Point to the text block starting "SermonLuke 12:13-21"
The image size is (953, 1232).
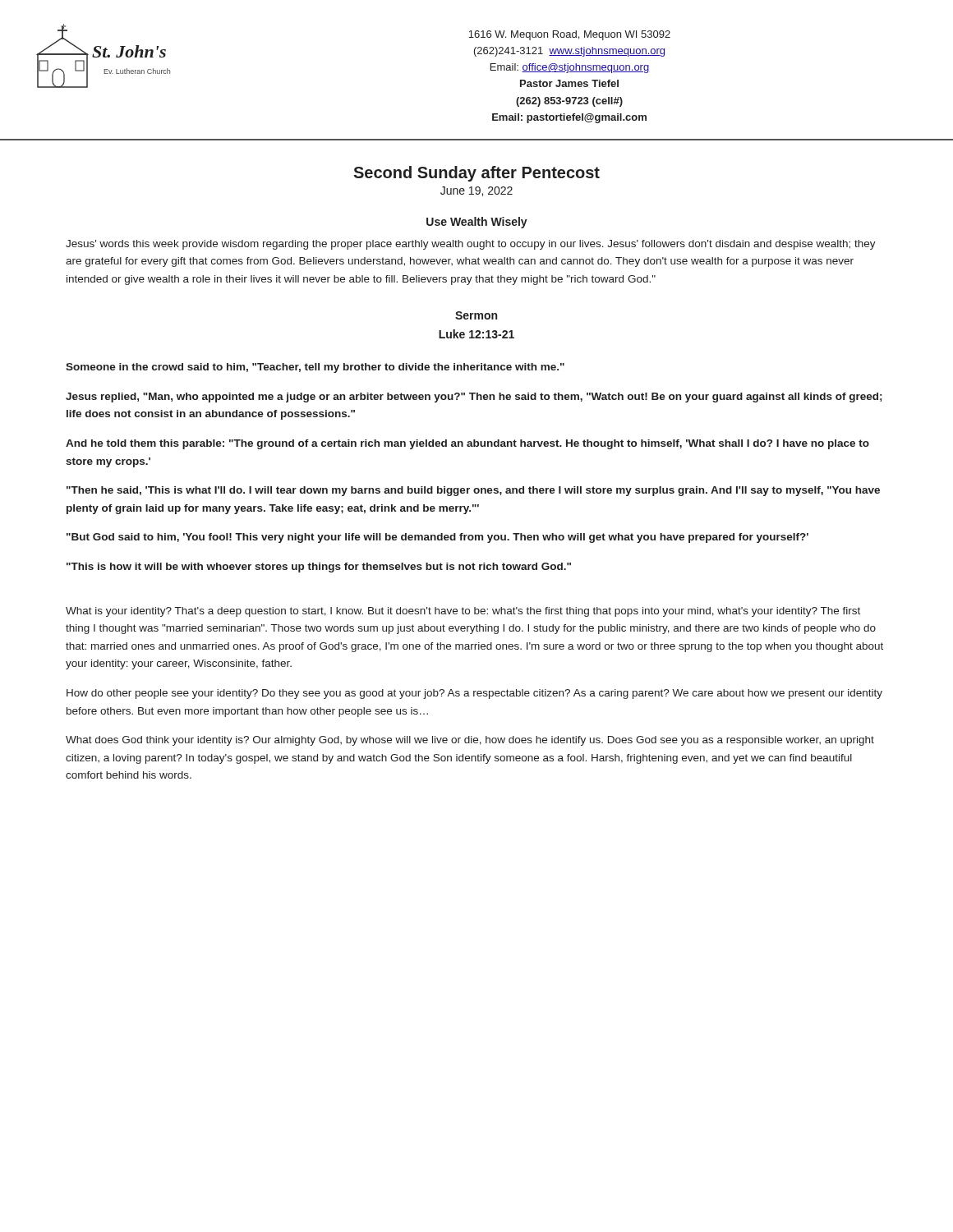[476, 326]
